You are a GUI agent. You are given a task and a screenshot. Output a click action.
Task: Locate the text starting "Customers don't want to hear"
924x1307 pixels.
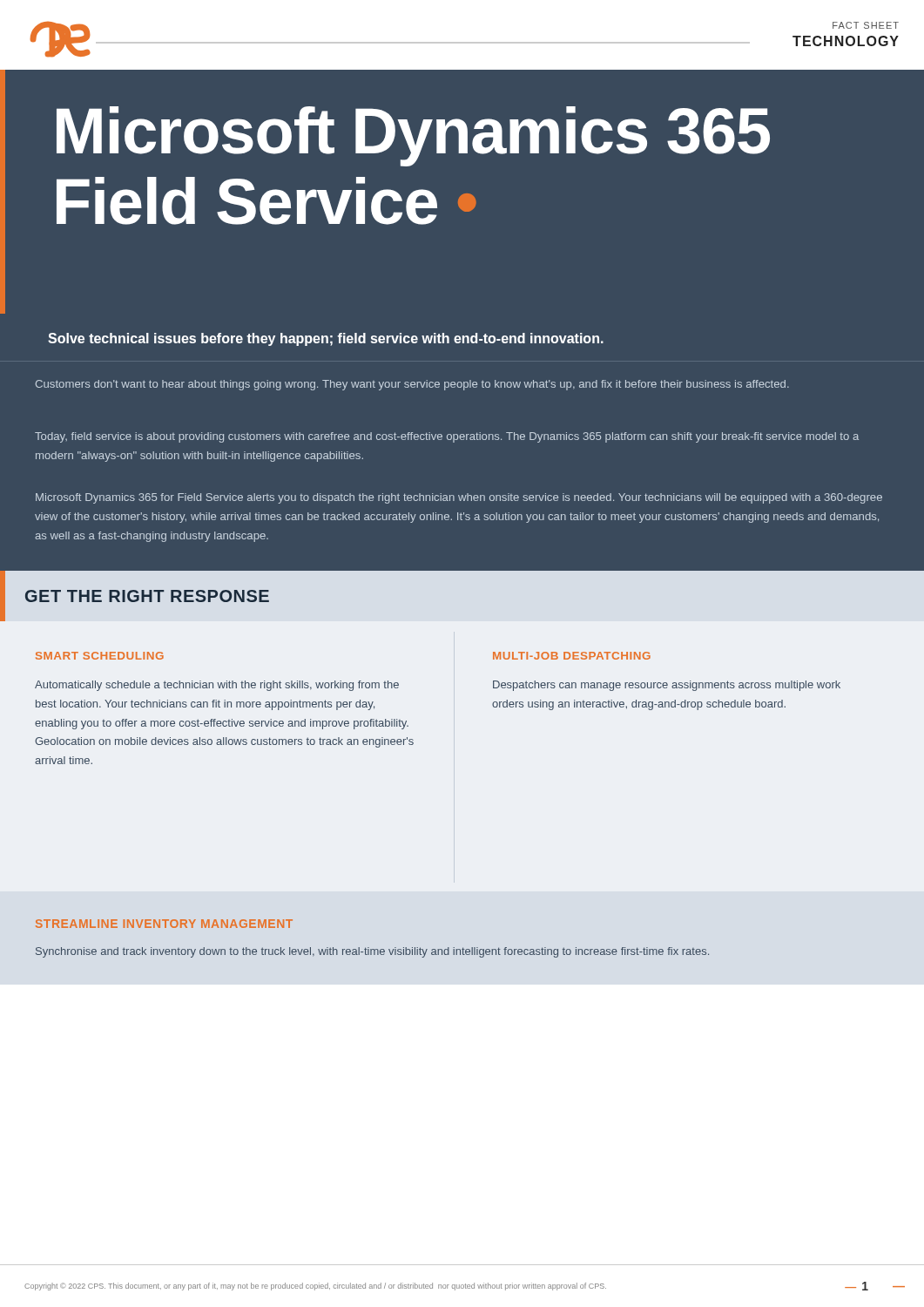pyautogui.click(x=462, y=384)
